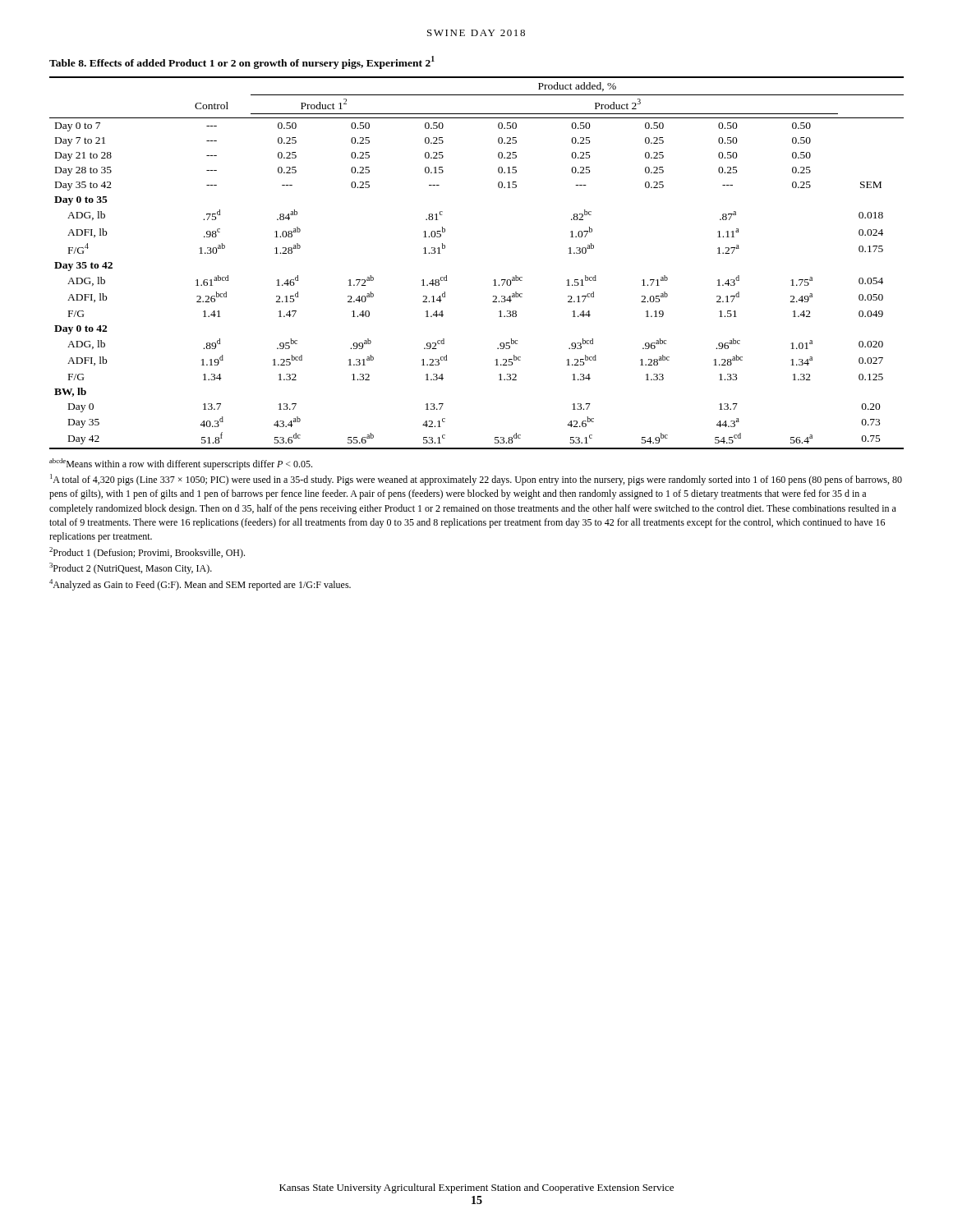953x1232 pixels.
Task: Locate the table with the text "53.1 c"
Action: (476, 262)
